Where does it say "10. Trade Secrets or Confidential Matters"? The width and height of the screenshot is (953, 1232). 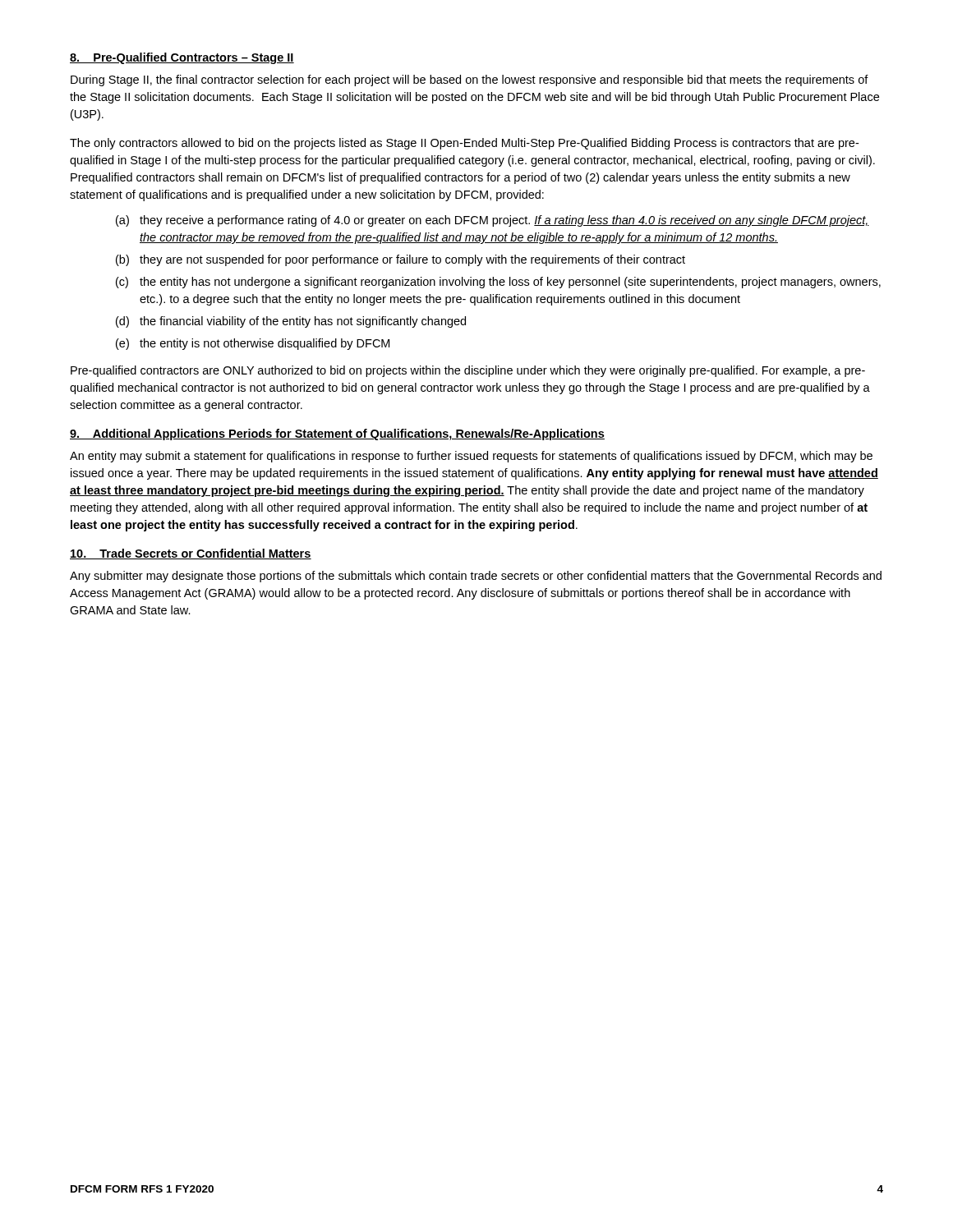[x=190, y=554]
